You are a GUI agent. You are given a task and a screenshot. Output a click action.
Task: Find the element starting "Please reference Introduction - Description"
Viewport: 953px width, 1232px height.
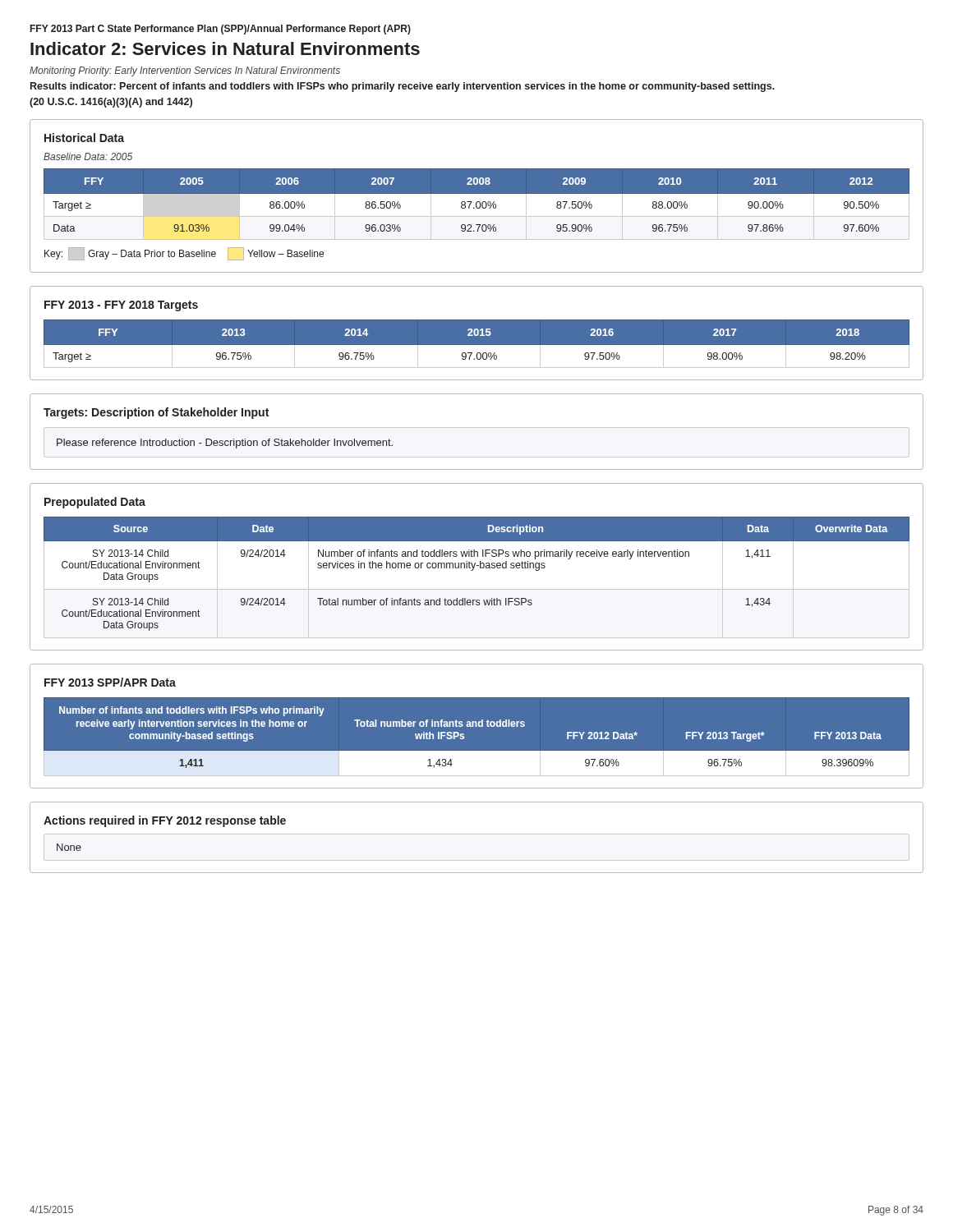[225, 442]
